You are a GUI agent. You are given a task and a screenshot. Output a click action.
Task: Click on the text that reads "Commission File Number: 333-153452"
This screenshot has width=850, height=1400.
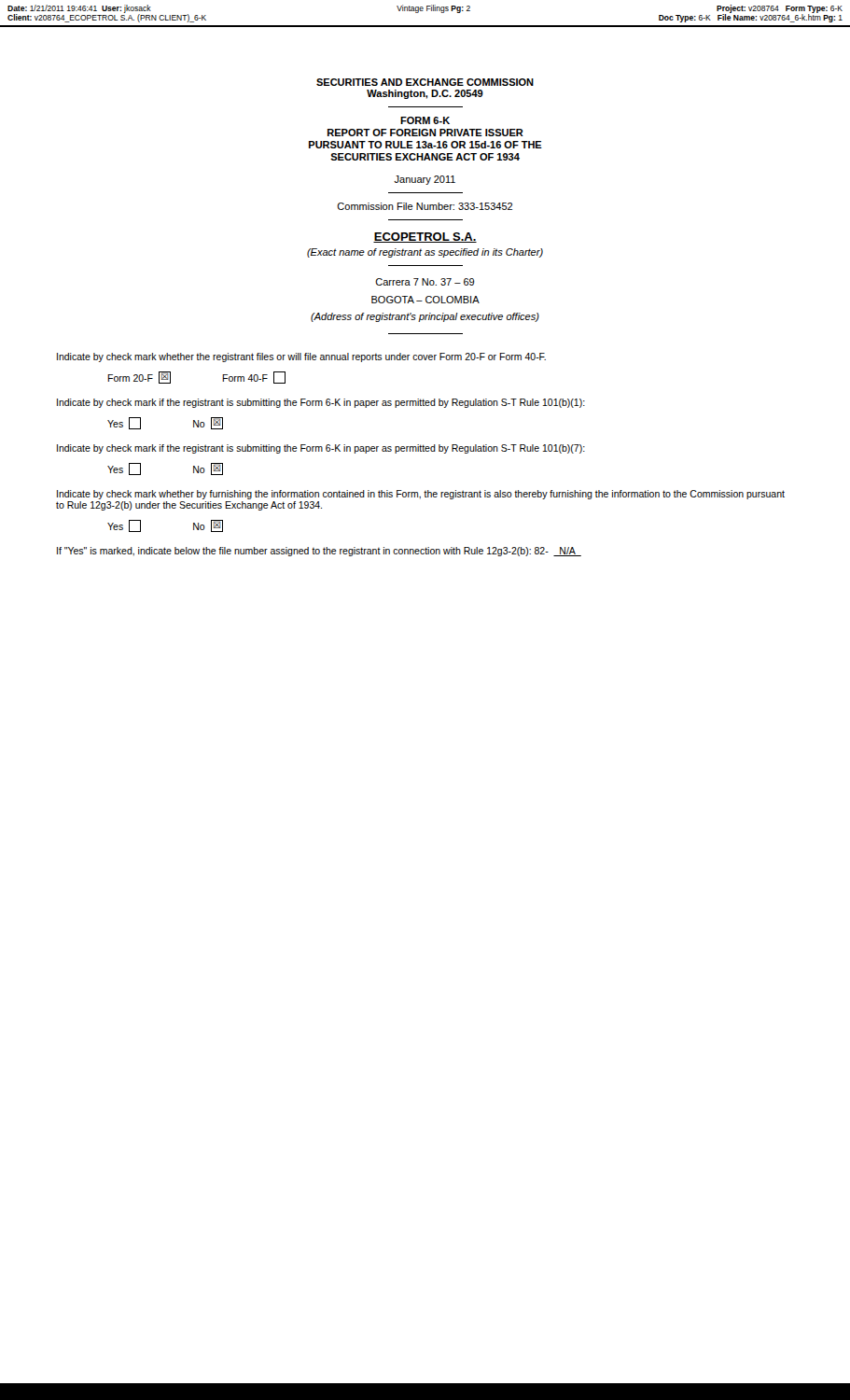[425, 206]
